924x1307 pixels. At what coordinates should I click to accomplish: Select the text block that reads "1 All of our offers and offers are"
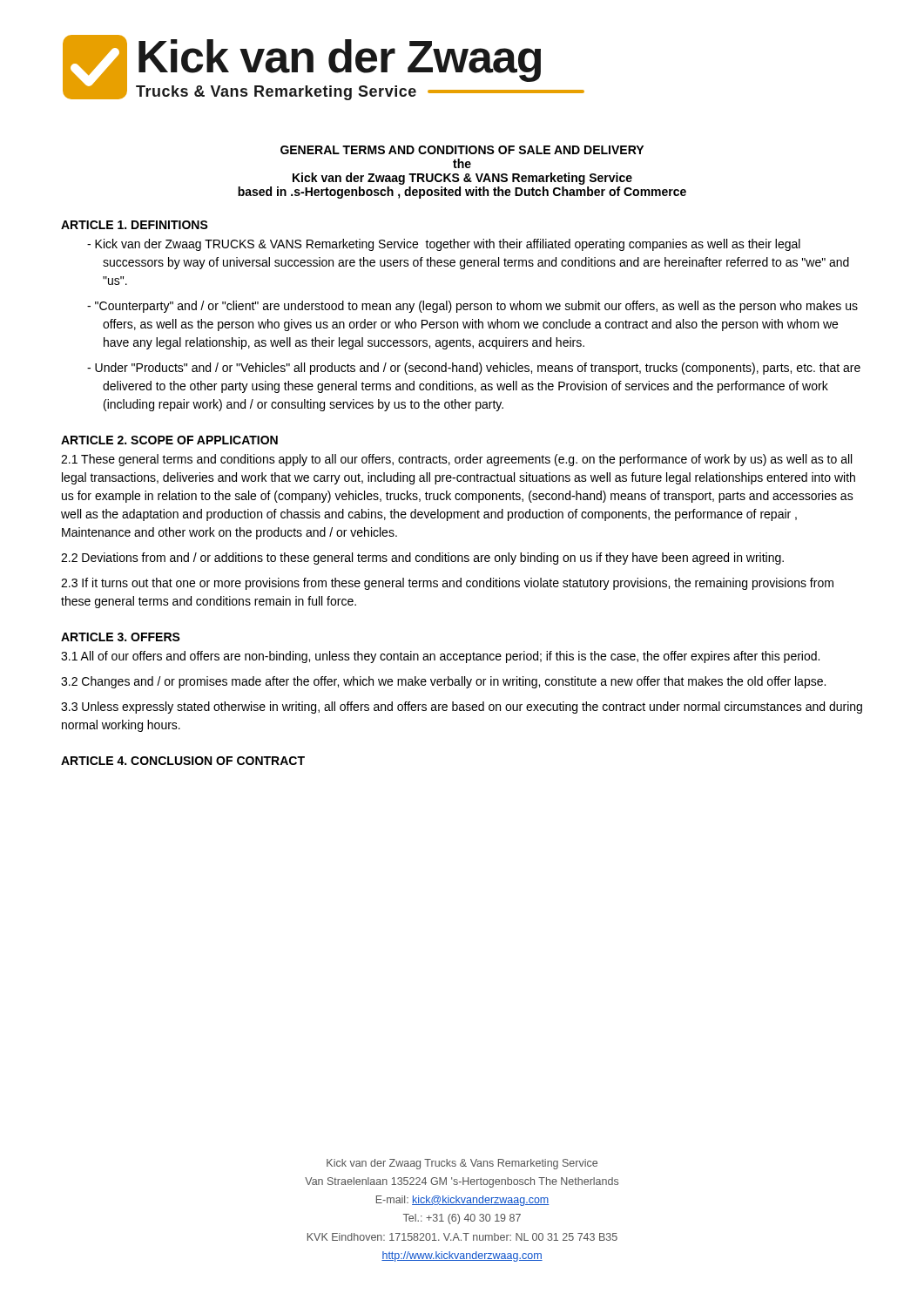coord(441,656)
